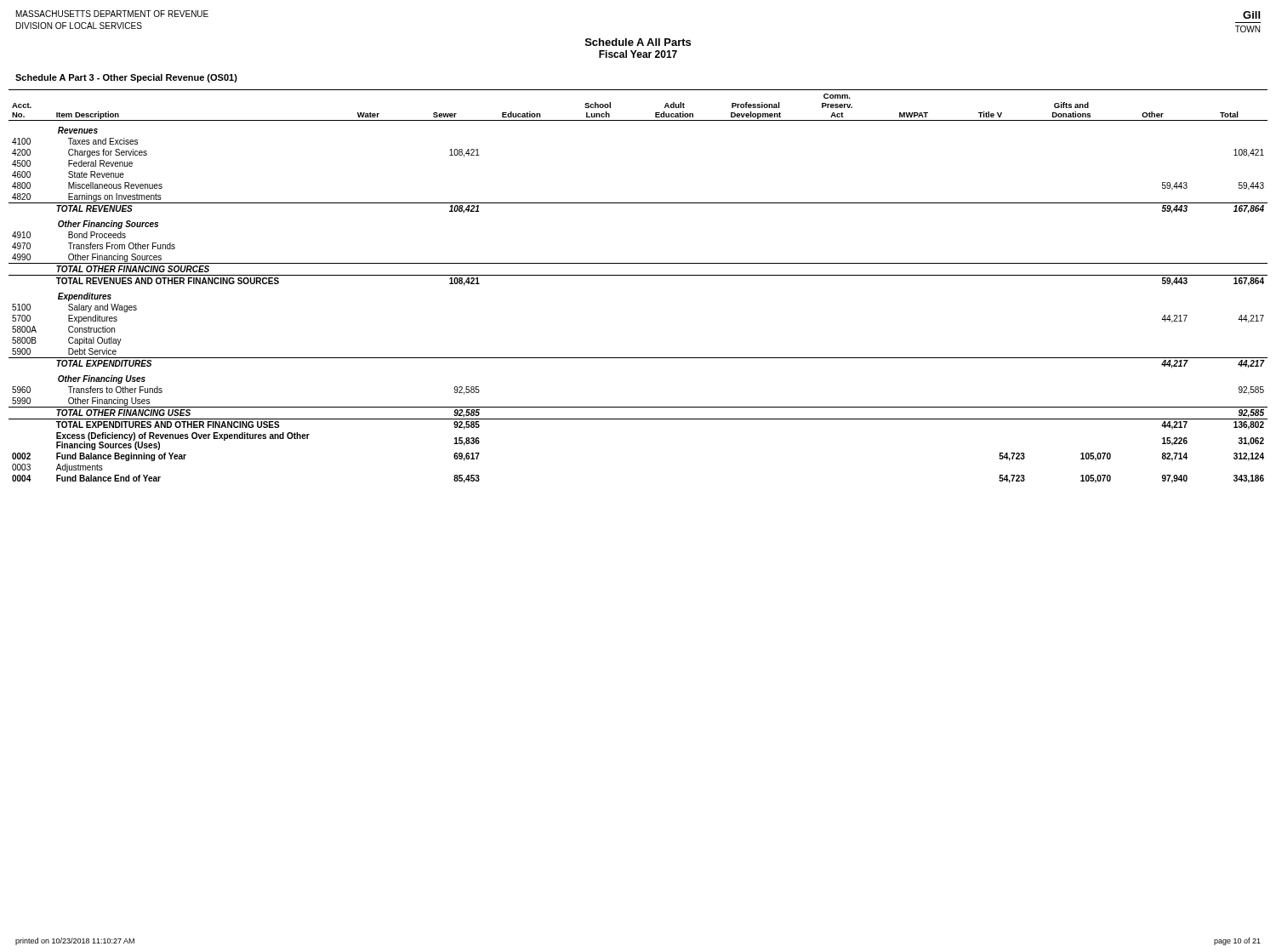Locate the table with the text "TOTAL OTHER FINANCING USES"
The image size is (1276, 952).
[x=638, y=287]
